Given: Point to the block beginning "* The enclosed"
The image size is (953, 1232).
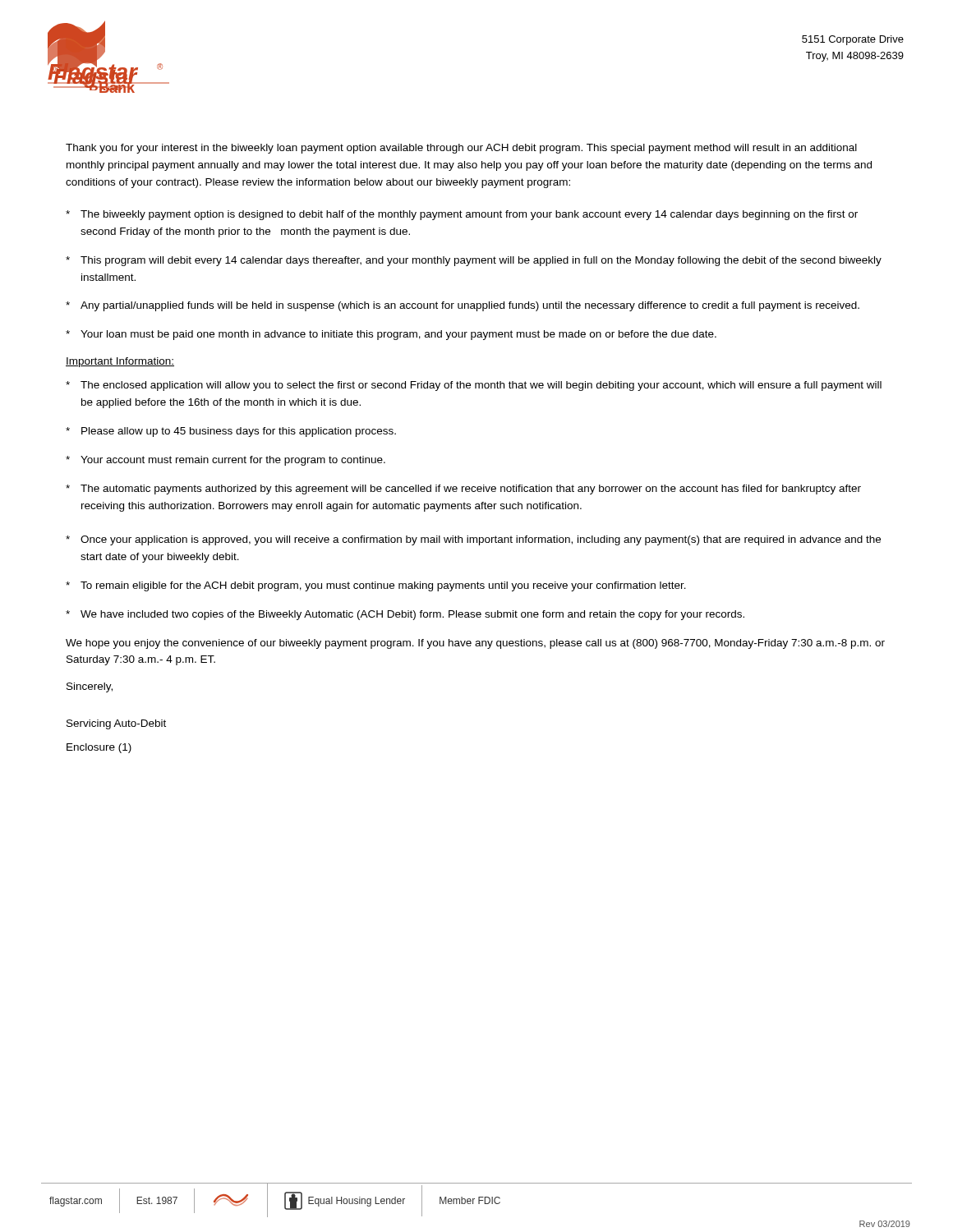Looking at the screenshot, I should pos(476,394).
